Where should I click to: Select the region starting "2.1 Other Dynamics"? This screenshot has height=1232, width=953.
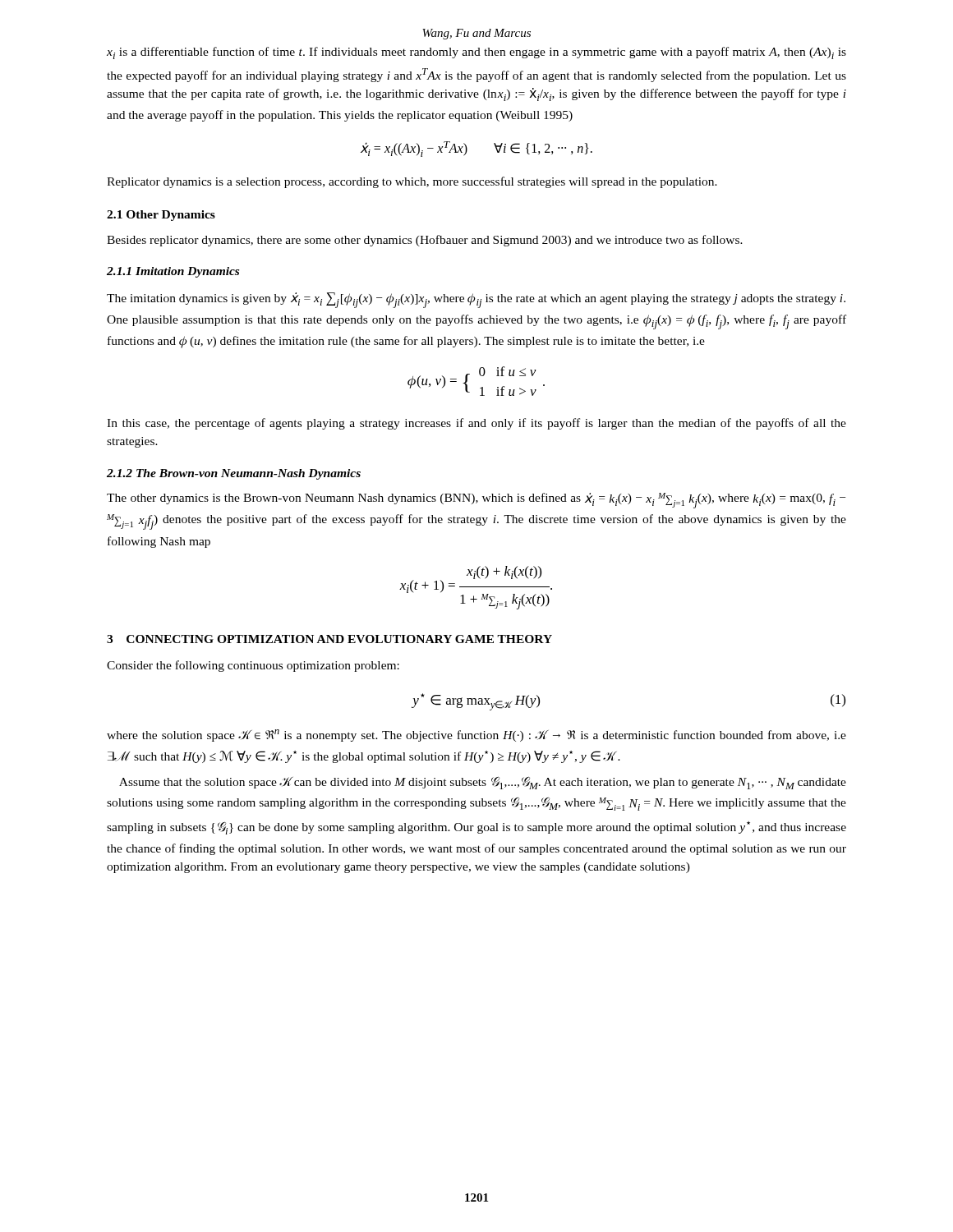tap(161, 214)
